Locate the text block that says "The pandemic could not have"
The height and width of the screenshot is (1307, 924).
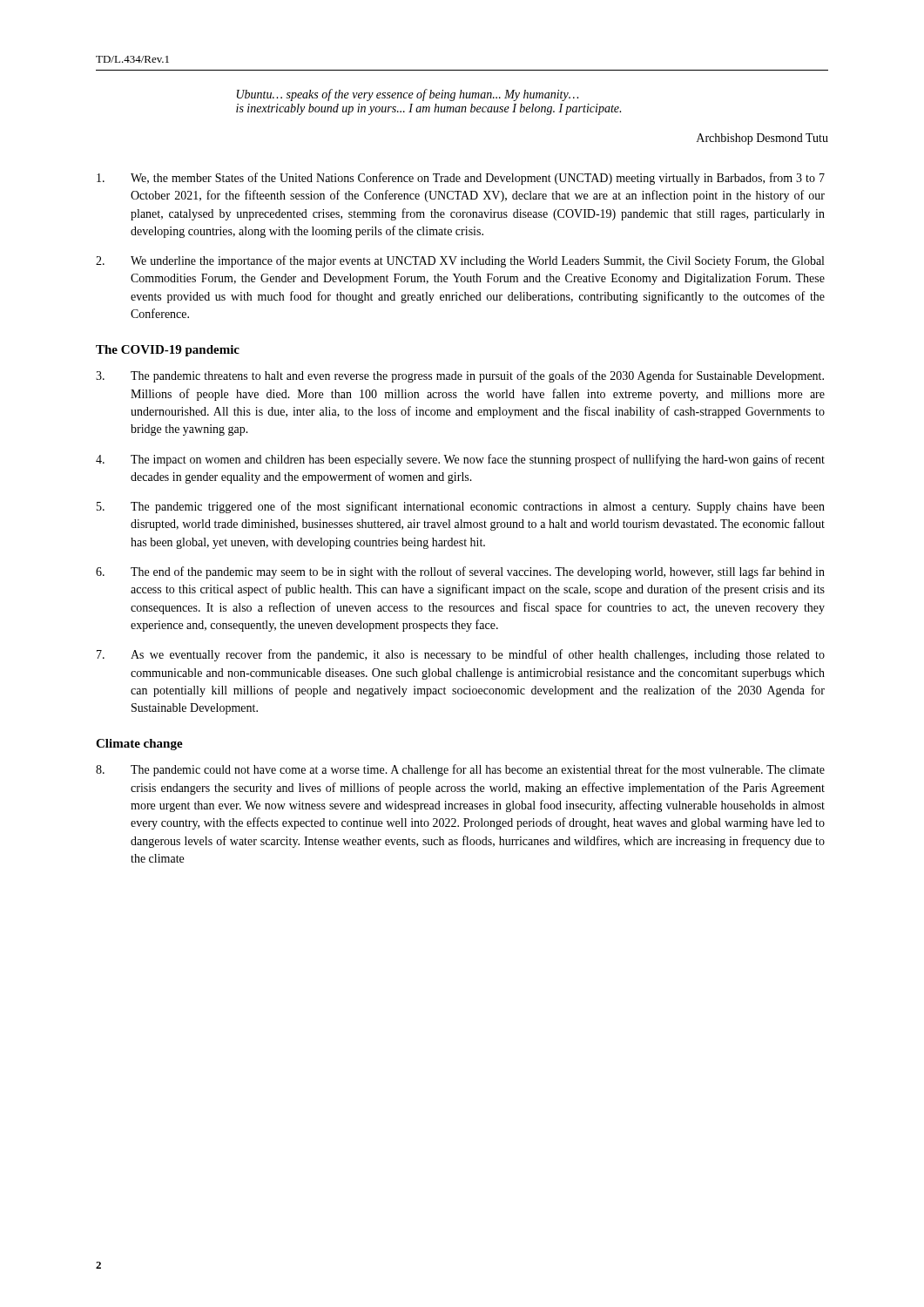[x=460, y=815]
